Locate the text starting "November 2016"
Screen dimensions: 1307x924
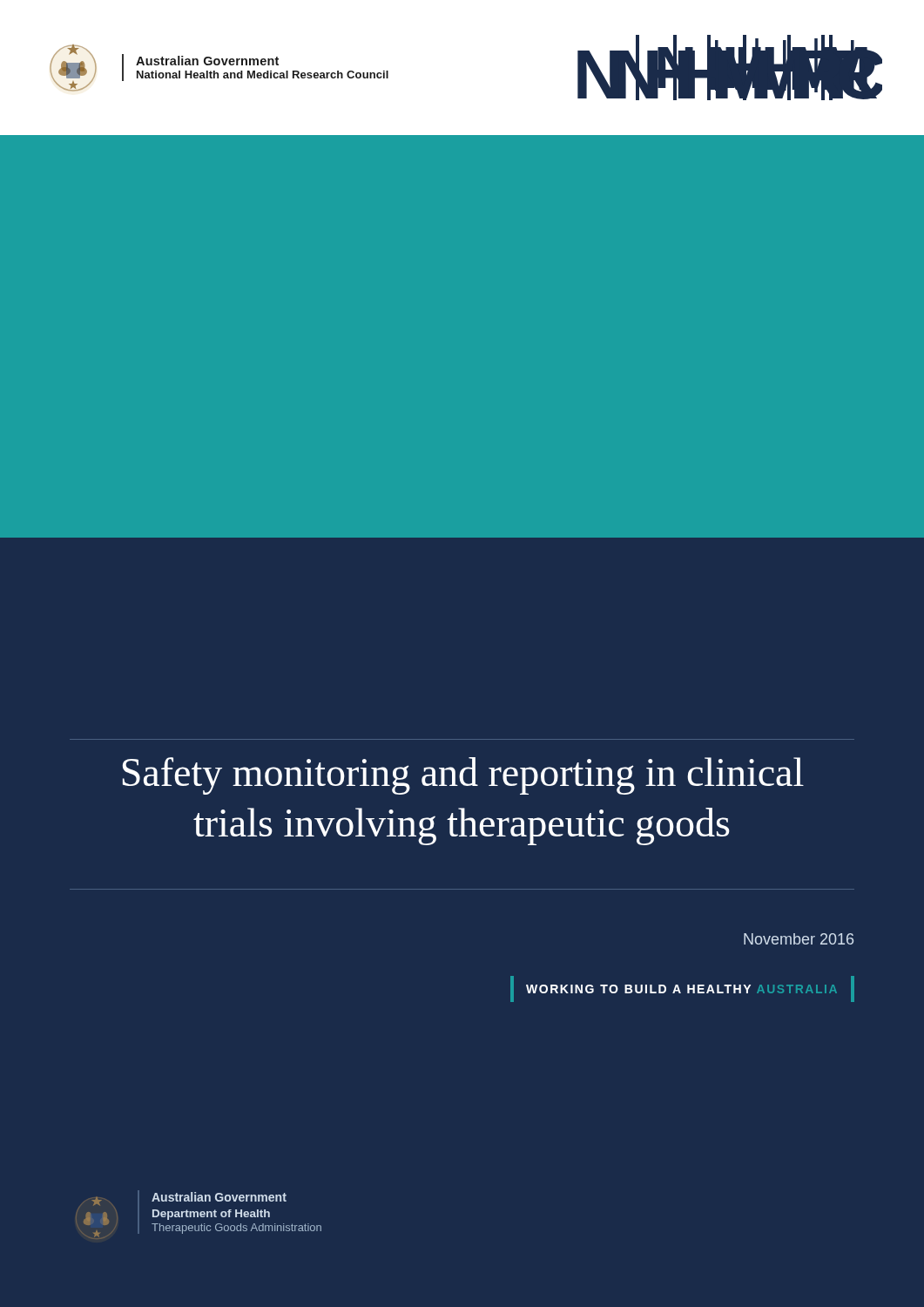tap(799, 939)
